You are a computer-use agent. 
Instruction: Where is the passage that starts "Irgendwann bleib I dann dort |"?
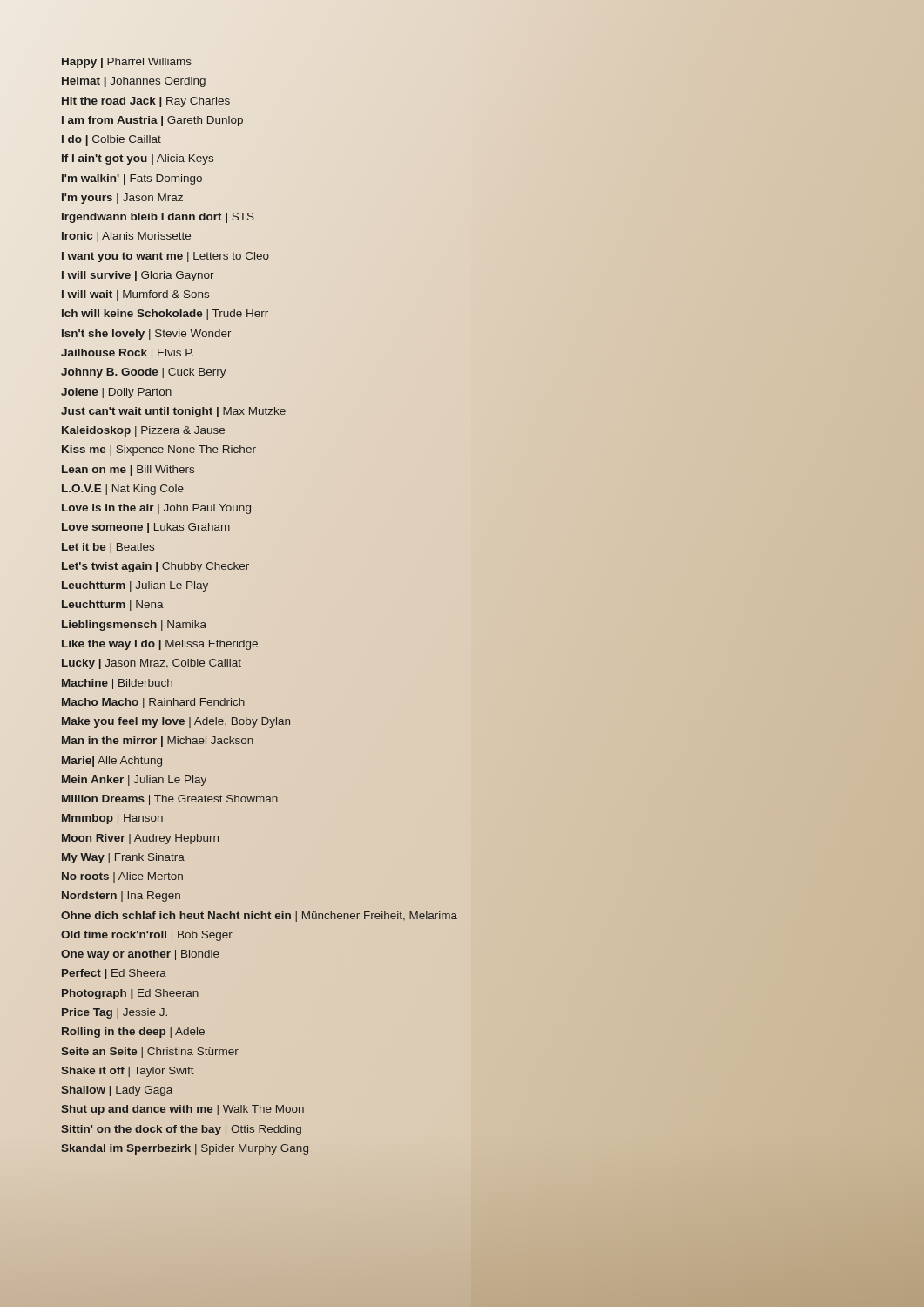(x=158, y=217)
